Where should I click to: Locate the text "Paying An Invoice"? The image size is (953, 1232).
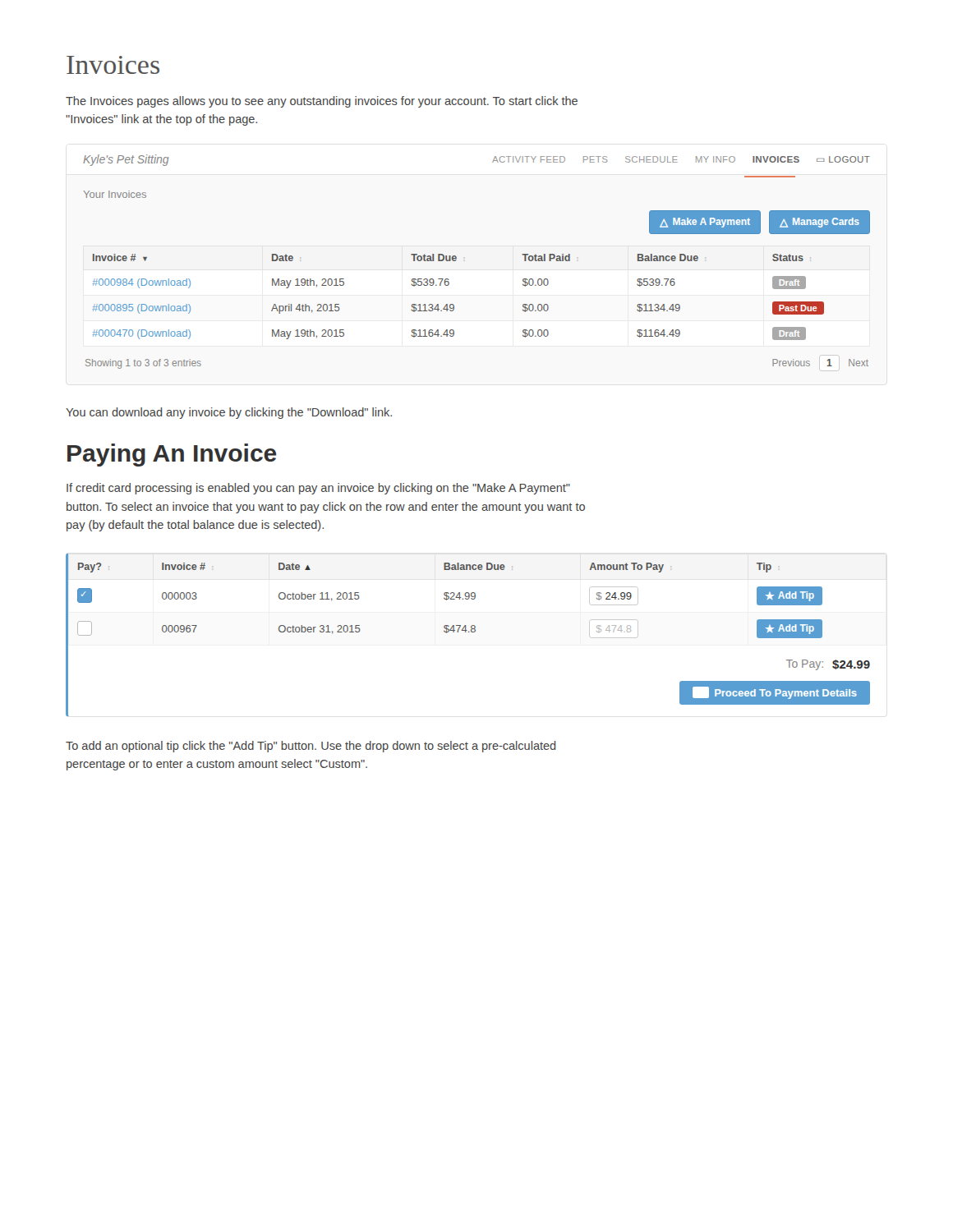coord(171,453)
